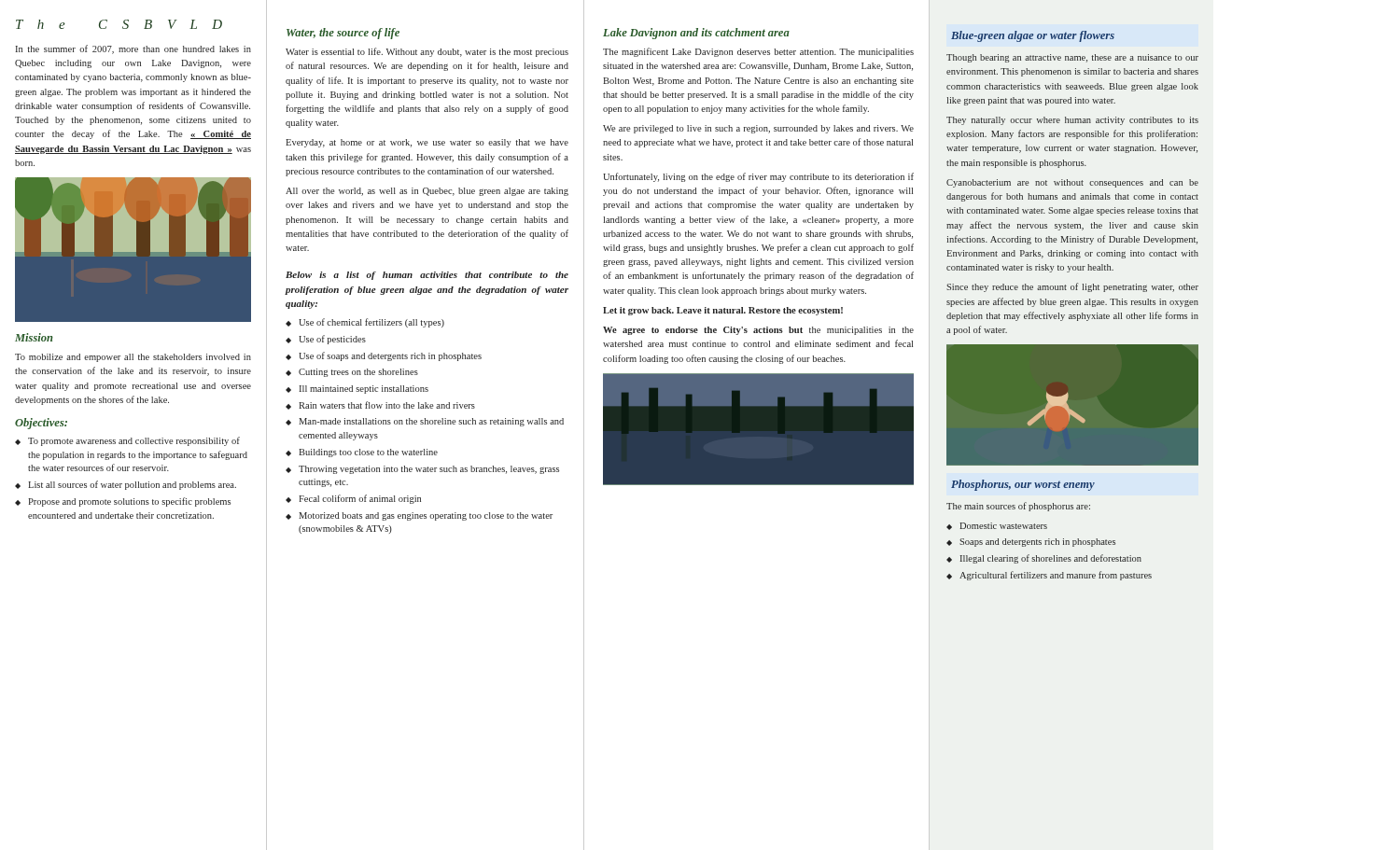Navigate to the text starting "Let it grow back. Leave"

[x=758, y=310]
